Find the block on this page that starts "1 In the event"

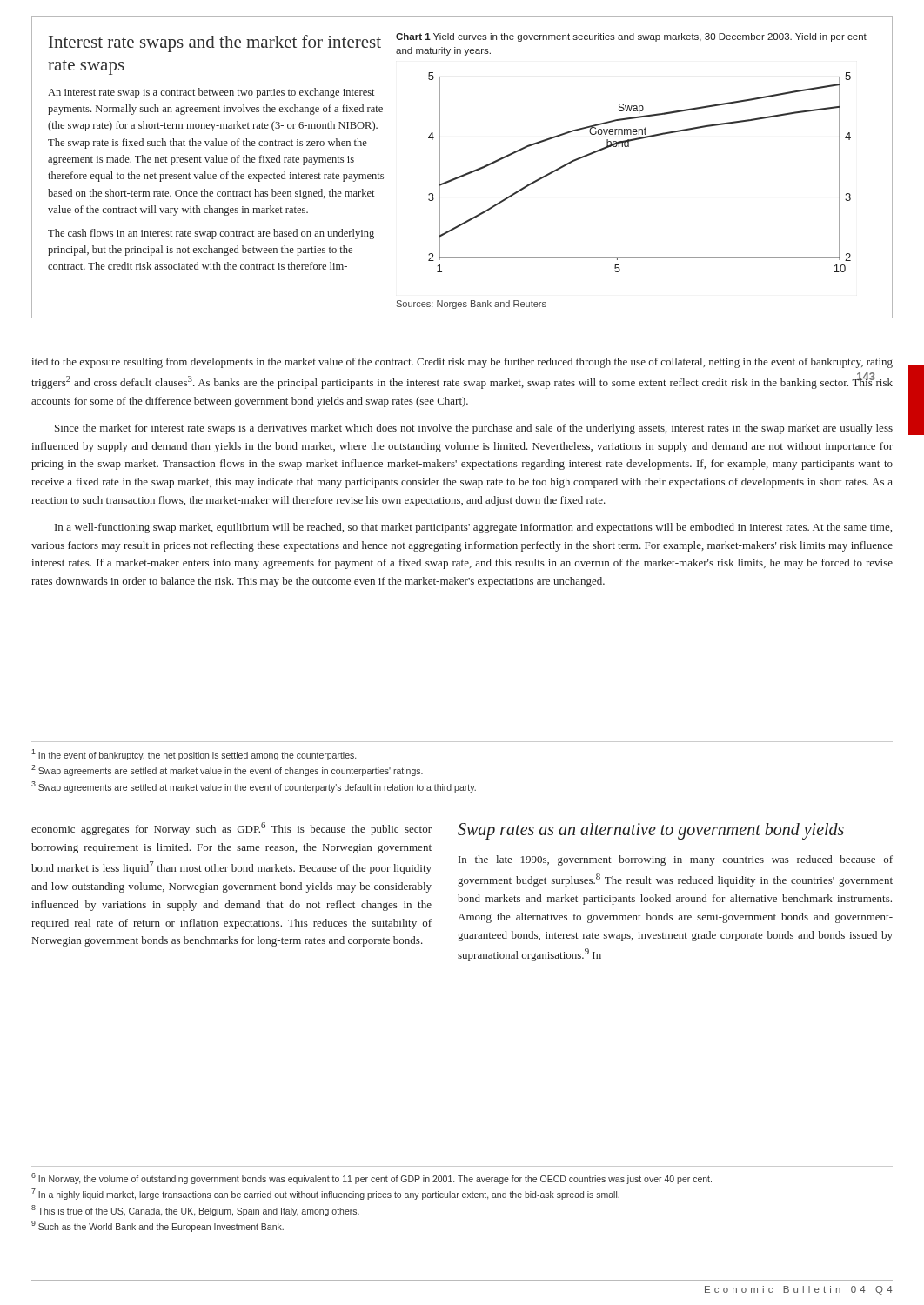point(194,754)
